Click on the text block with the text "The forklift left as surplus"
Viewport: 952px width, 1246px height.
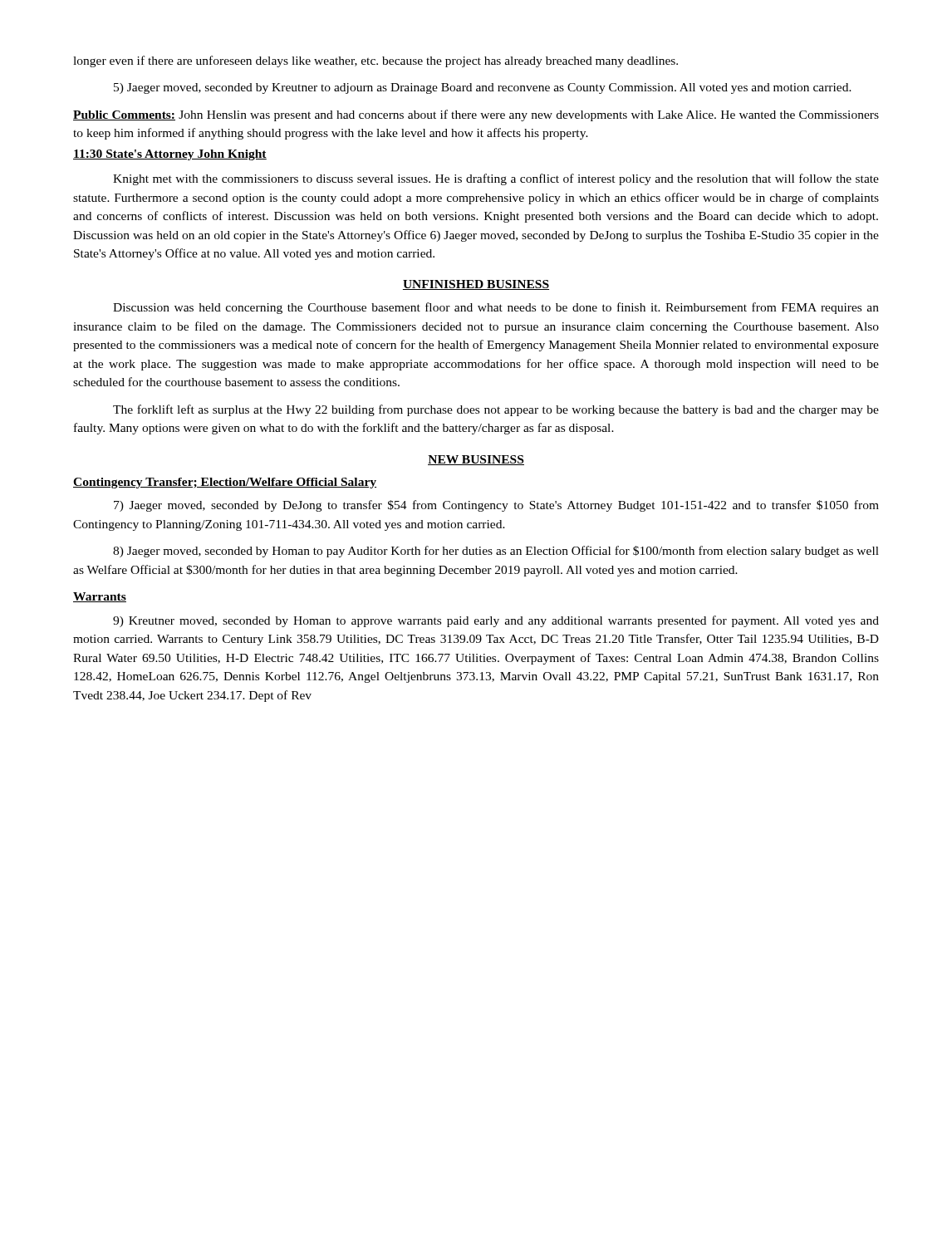(476, 419)
